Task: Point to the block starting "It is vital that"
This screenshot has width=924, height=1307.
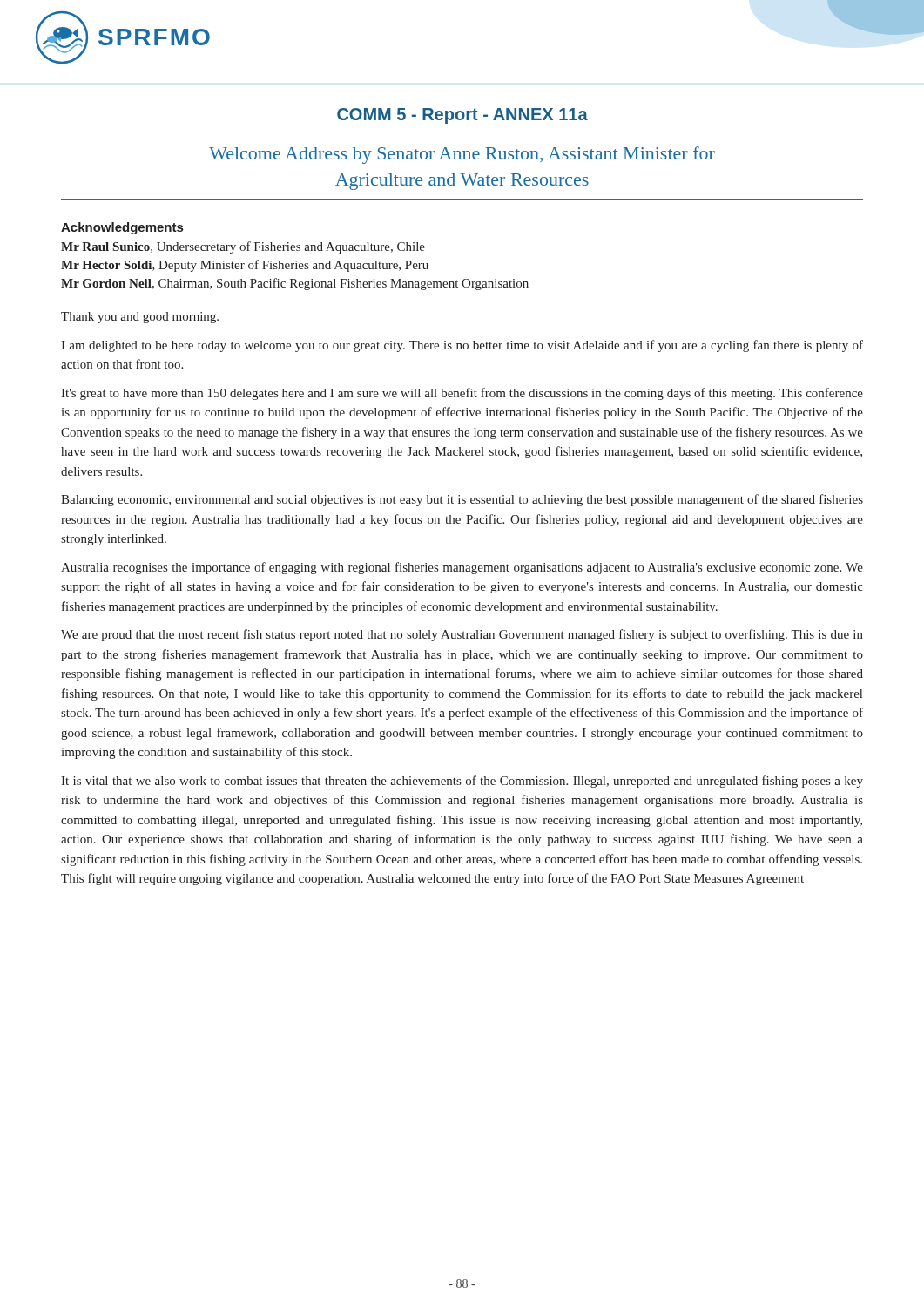Action: coord(462,830)
